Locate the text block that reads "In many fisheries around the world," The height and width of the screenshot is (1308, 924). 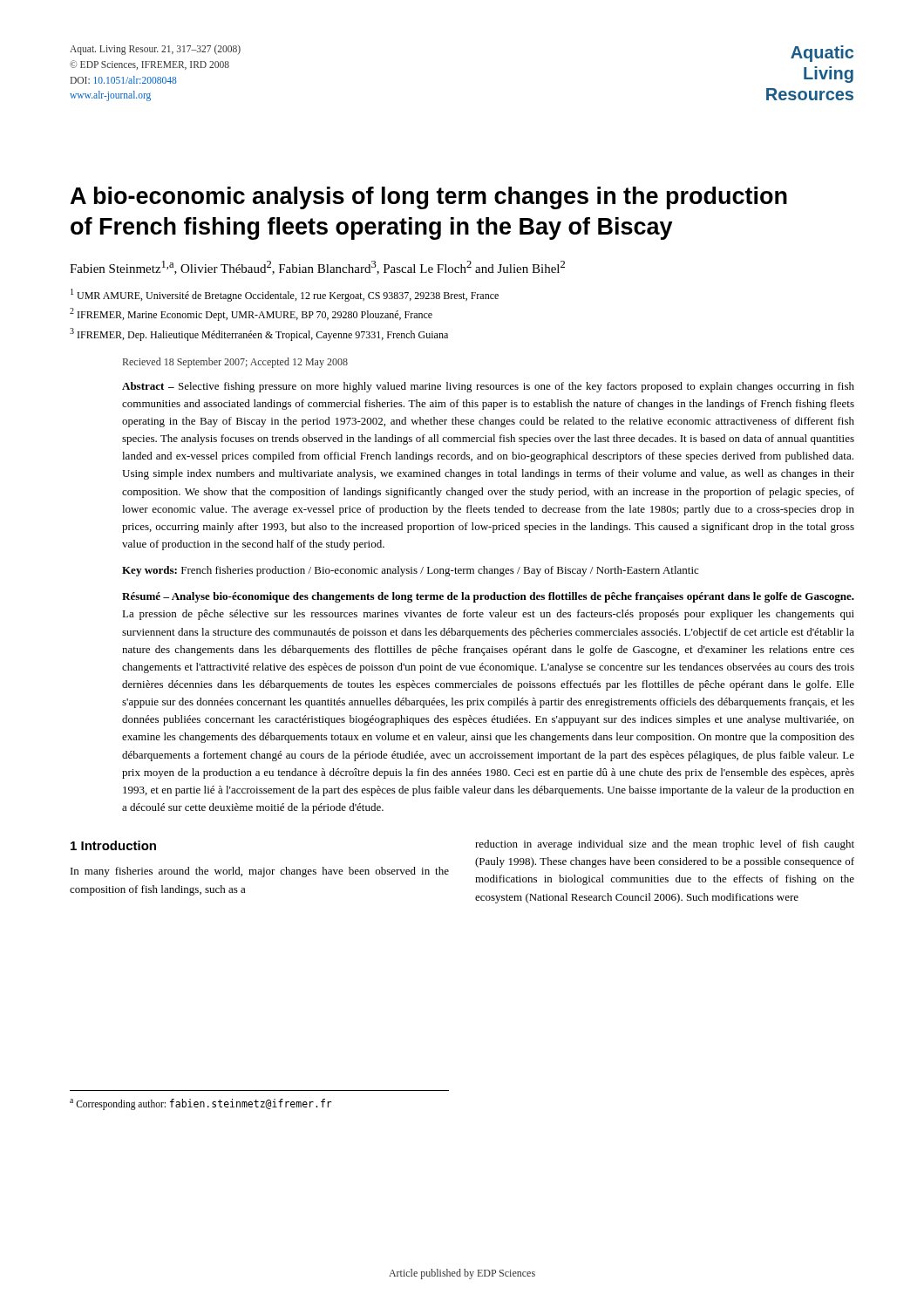tap(259, 880)
